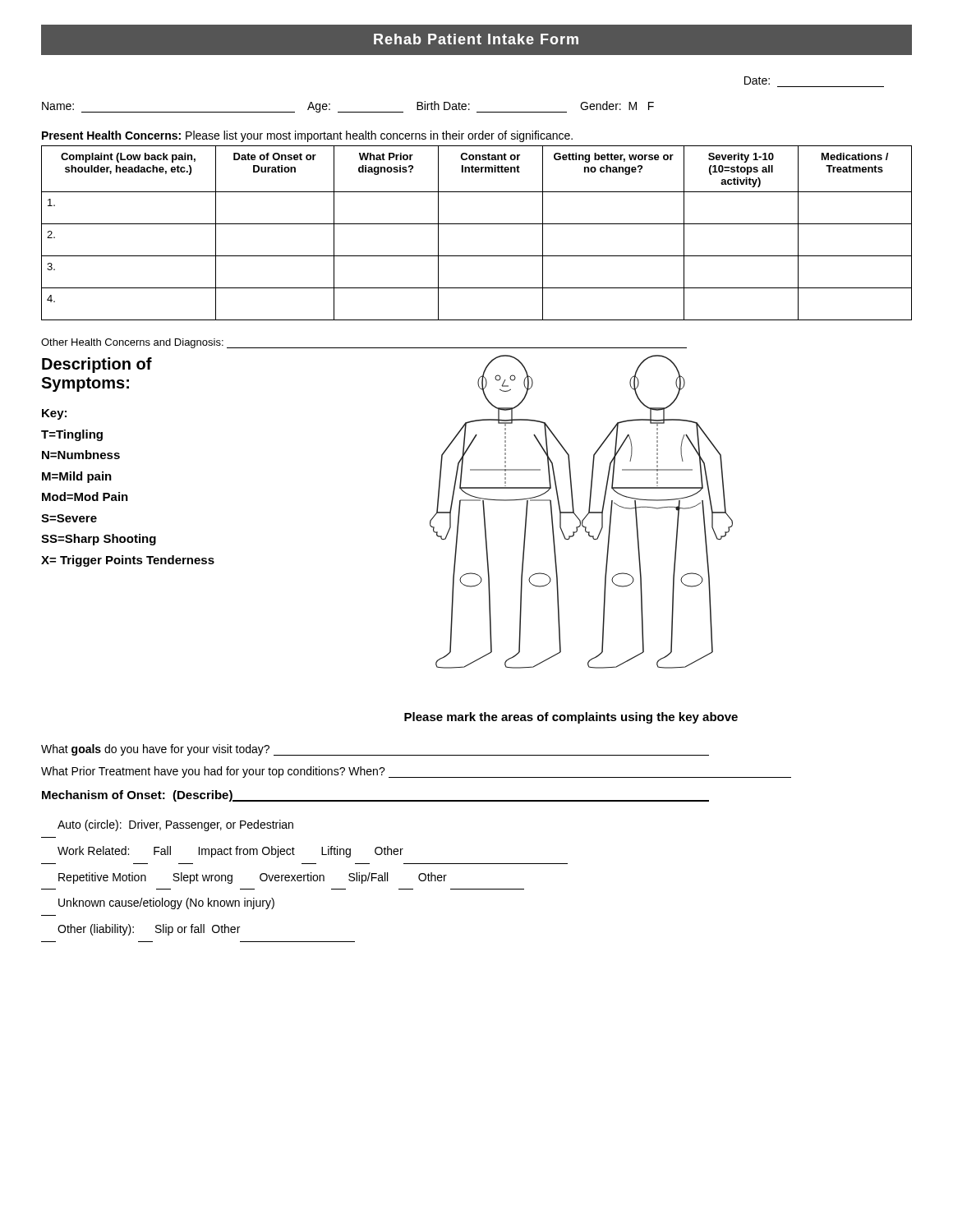Click the caption that begins "Please mark the"
Screen dimensions: 1232x953
click(x=571, y=717)
